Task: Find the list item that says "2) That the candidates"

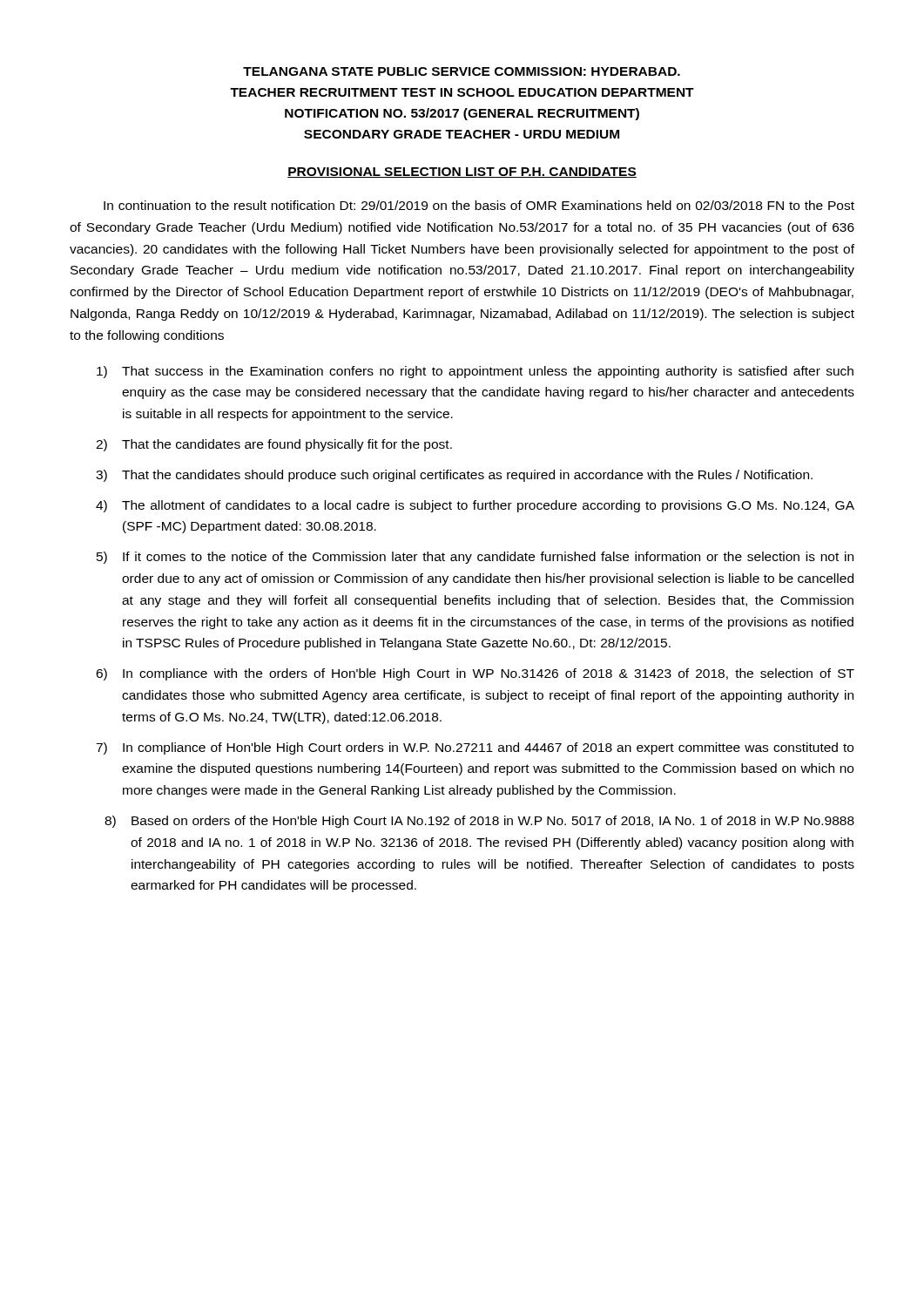Action: (x=274, y=445)
